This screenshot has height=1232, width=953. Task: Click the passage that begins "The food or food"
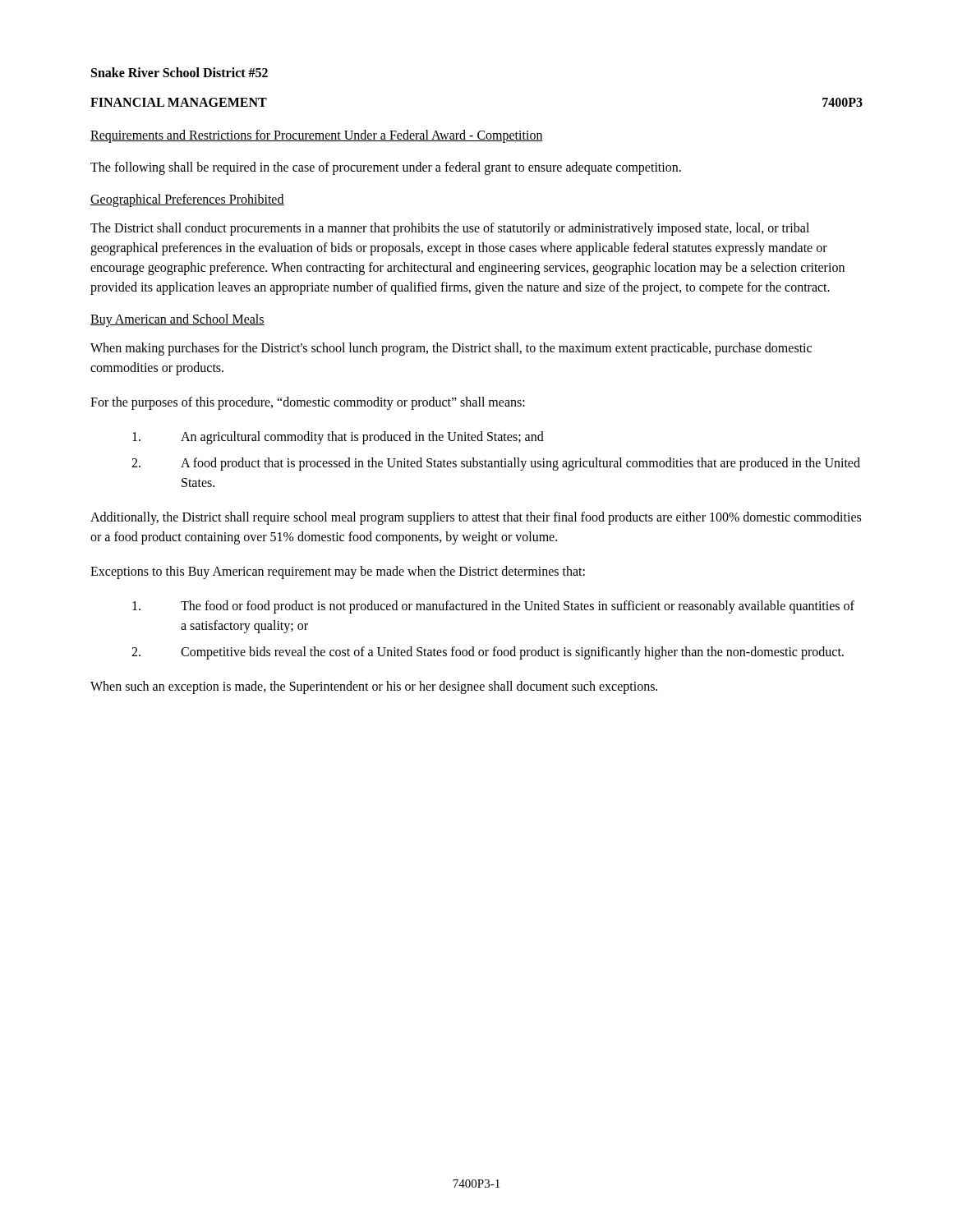476,616
